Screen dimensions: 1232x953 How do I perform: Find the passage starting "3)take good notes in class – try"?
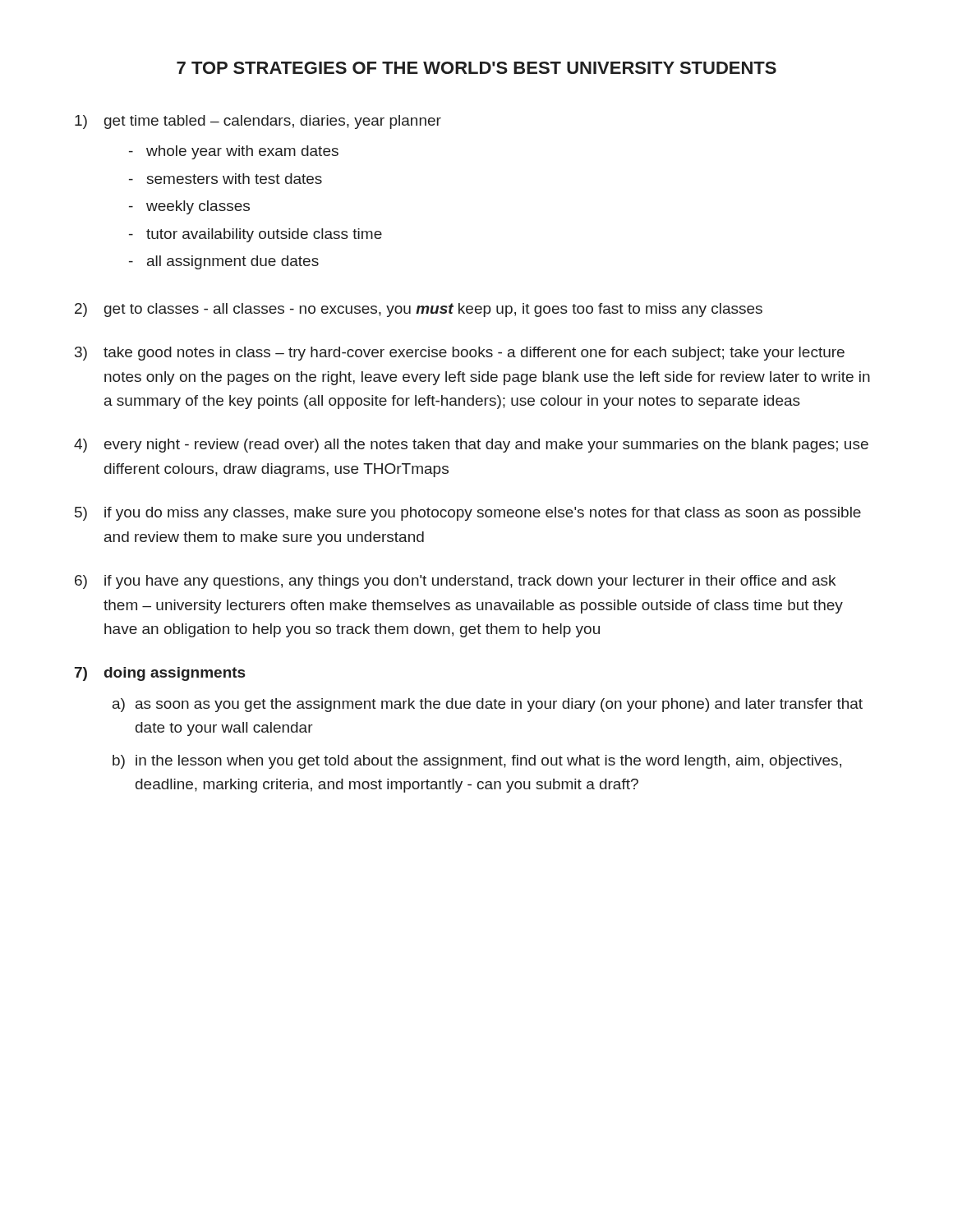472,376
